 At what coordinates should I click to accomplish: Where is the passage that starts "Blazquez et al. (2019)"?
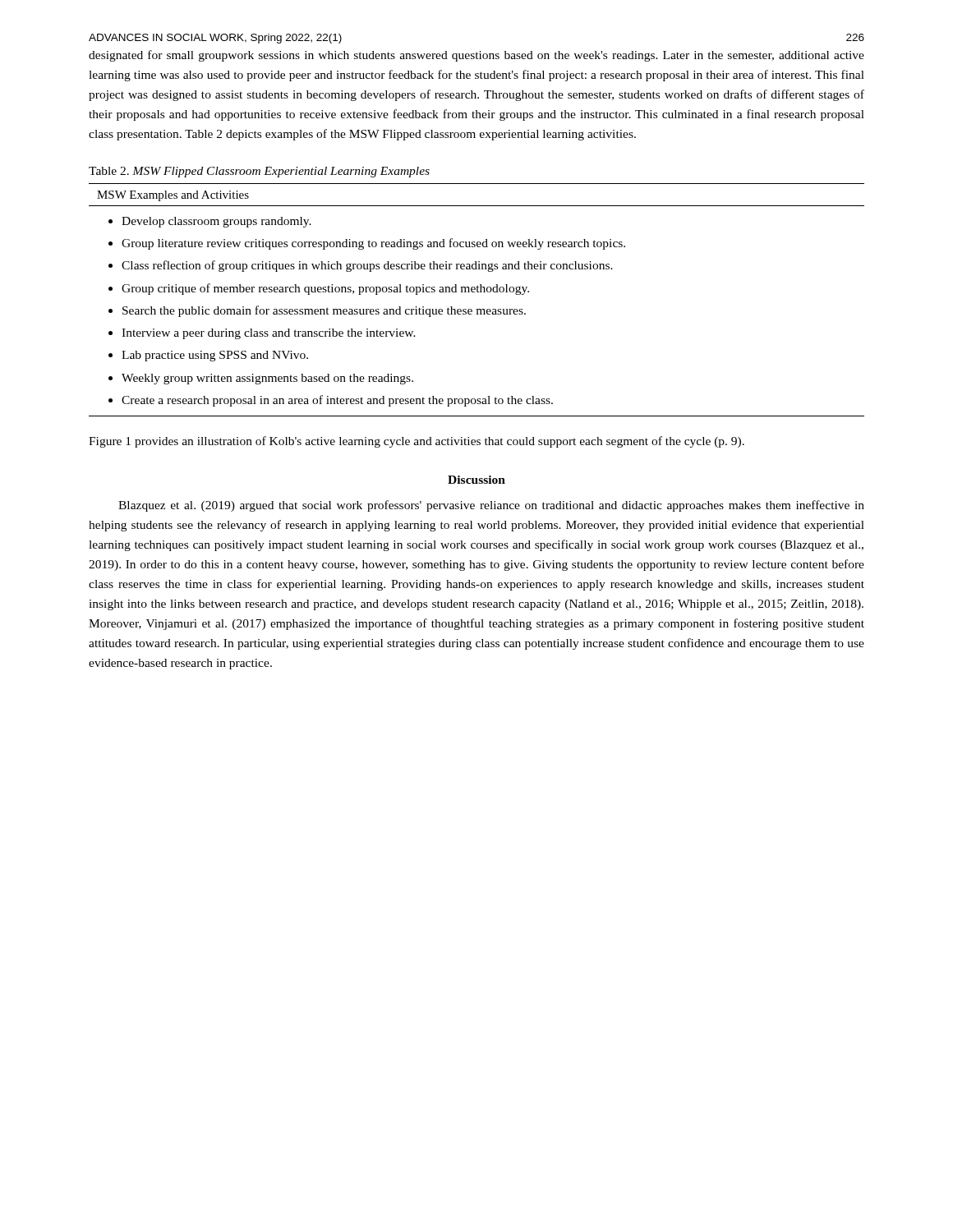476,584
